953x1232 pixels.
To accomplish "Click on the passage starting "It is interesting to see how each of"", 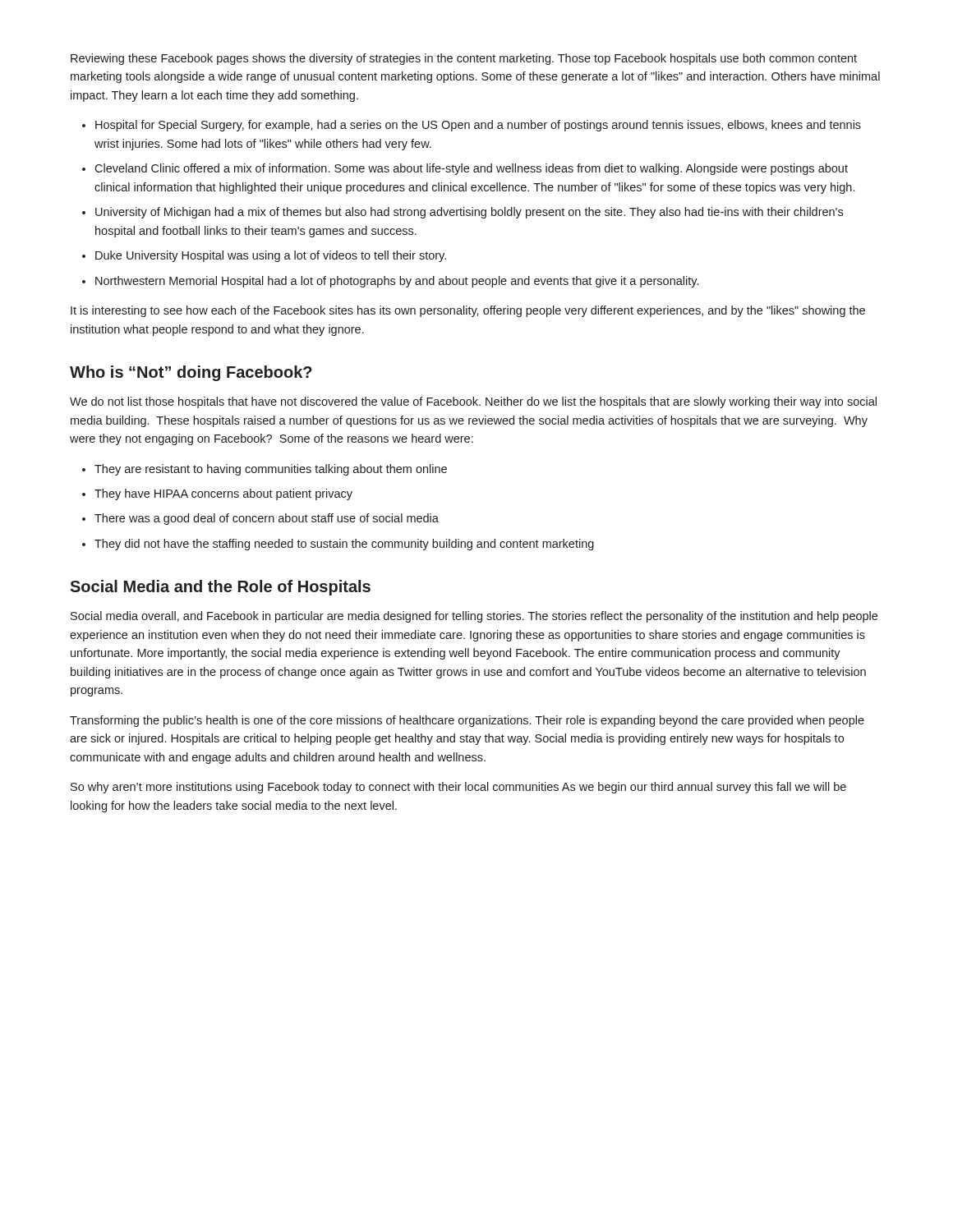I will click(468, 320).
